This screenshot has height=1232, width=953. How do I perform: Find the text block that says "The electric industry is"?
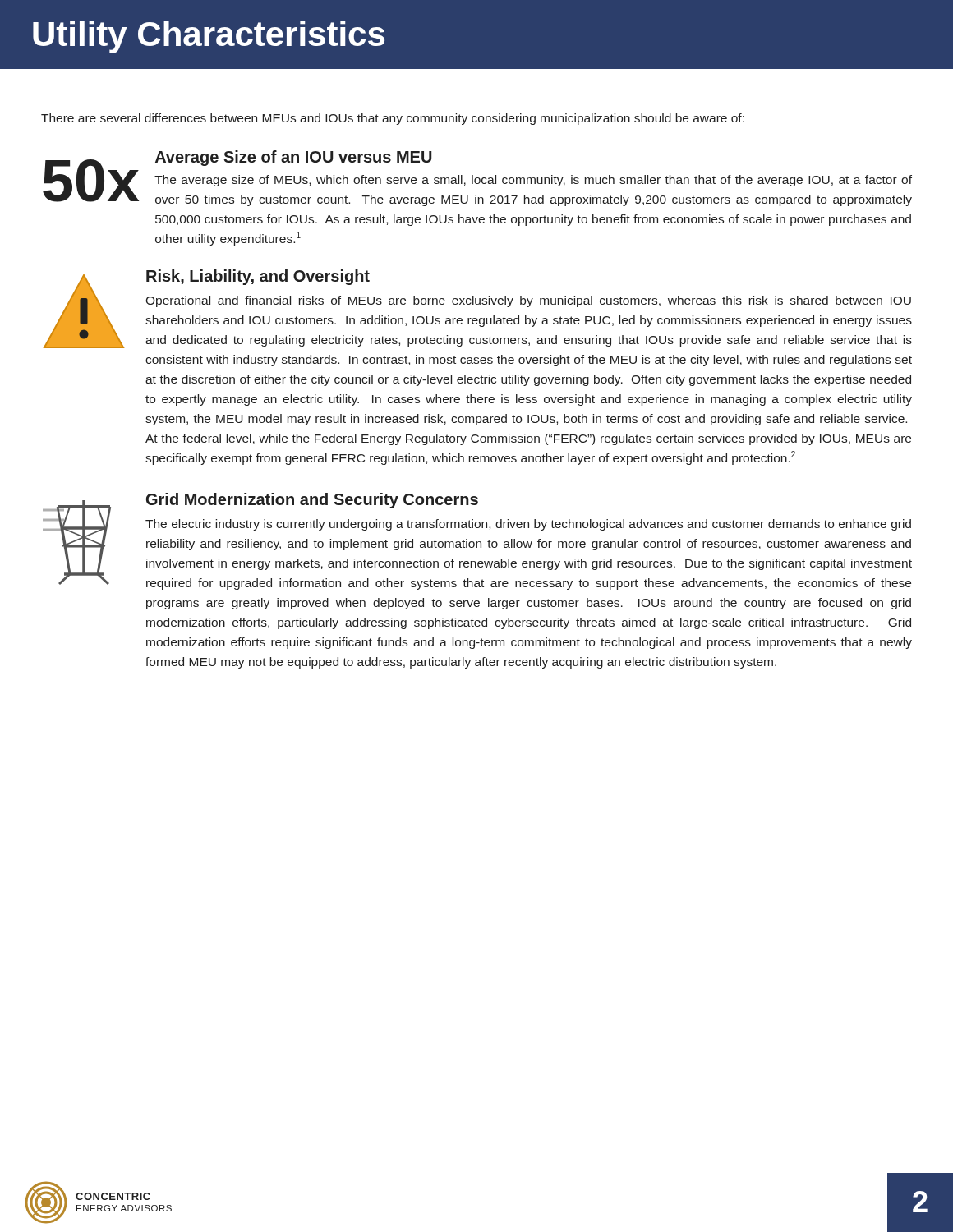point(529,592)
